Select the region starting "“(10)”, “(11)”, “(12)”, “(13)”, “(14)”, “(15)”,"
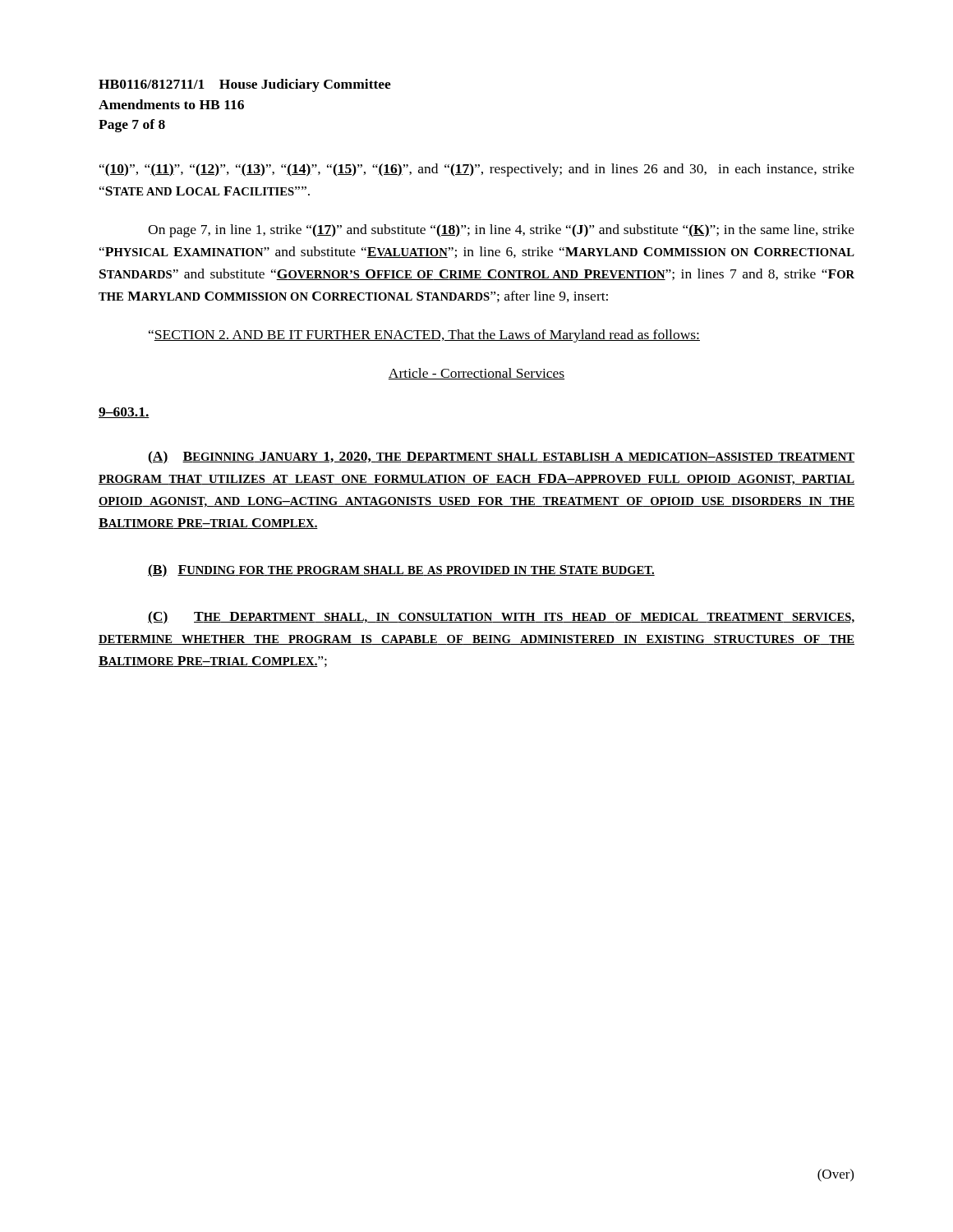This screenshot has height=1232, width=953. pyautogui.click(x=476, y=179)
